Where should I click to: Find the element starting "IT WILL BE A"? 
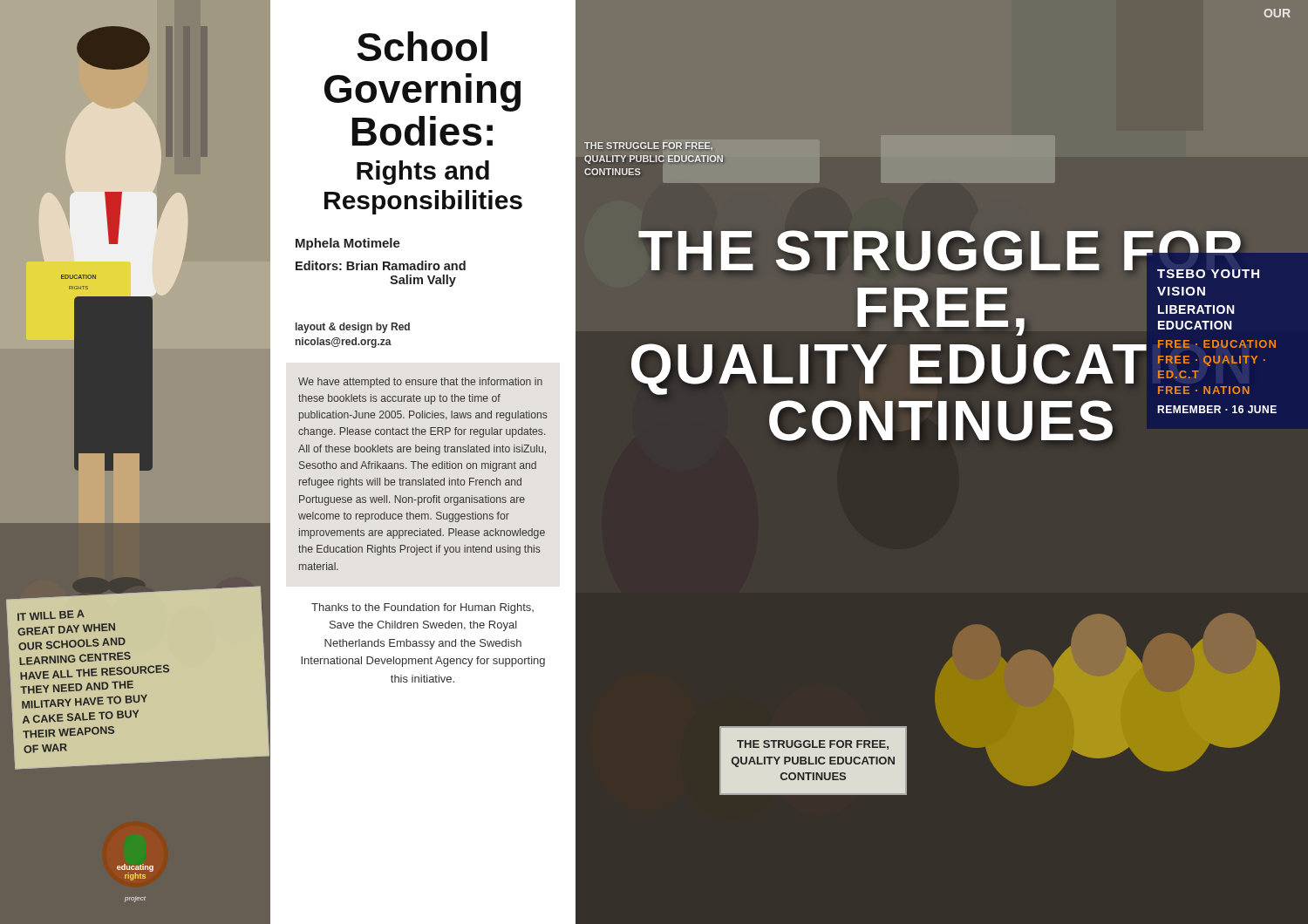coord(93,682)
